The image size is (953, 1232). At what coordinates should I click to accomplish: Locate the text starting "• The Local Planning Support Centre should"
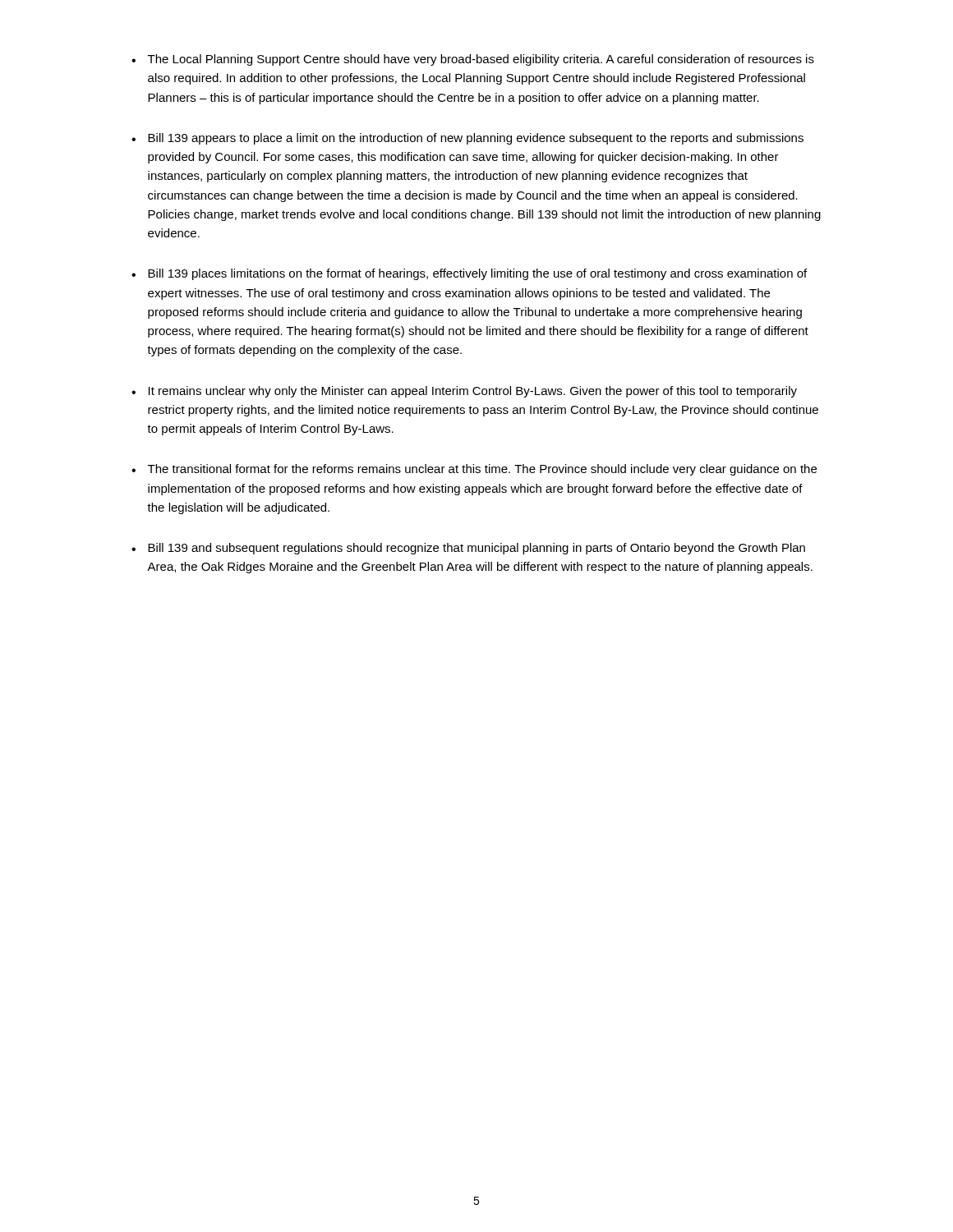(476, 78)
